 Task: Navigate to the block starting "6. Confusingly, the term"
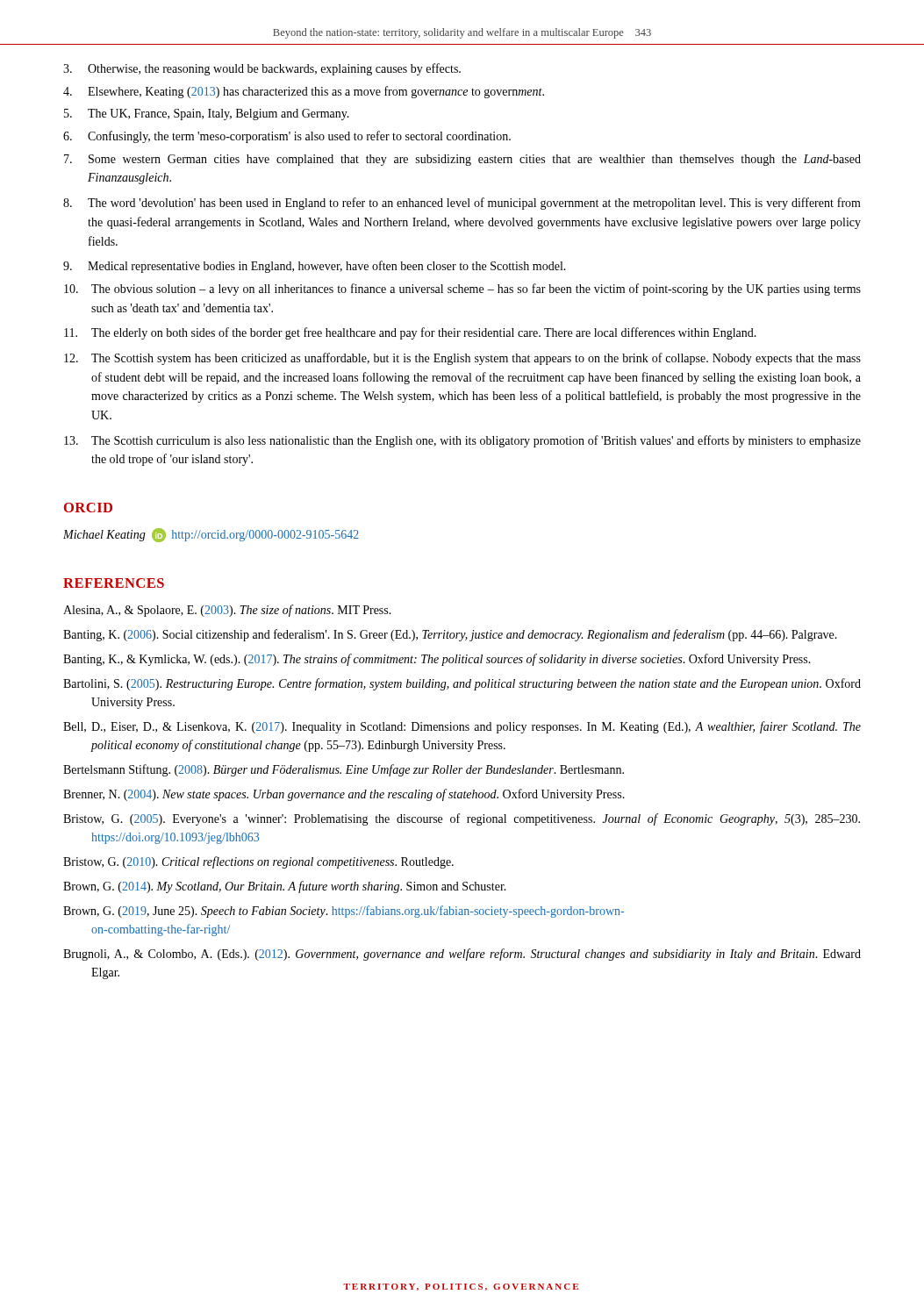pos(287,137)
